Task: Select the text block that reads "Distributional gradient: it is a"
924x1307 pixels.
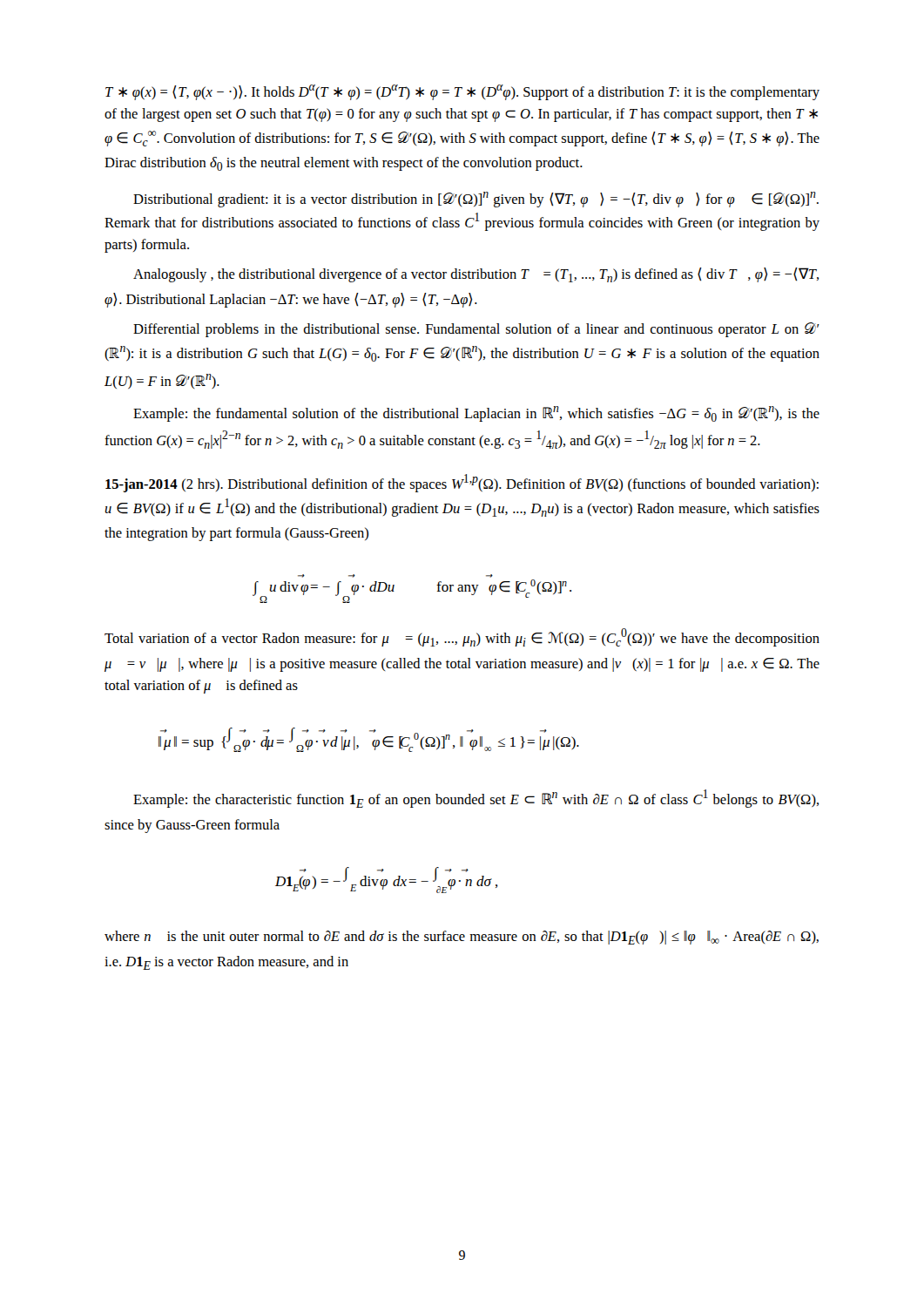Action: (x=462, y=220)
